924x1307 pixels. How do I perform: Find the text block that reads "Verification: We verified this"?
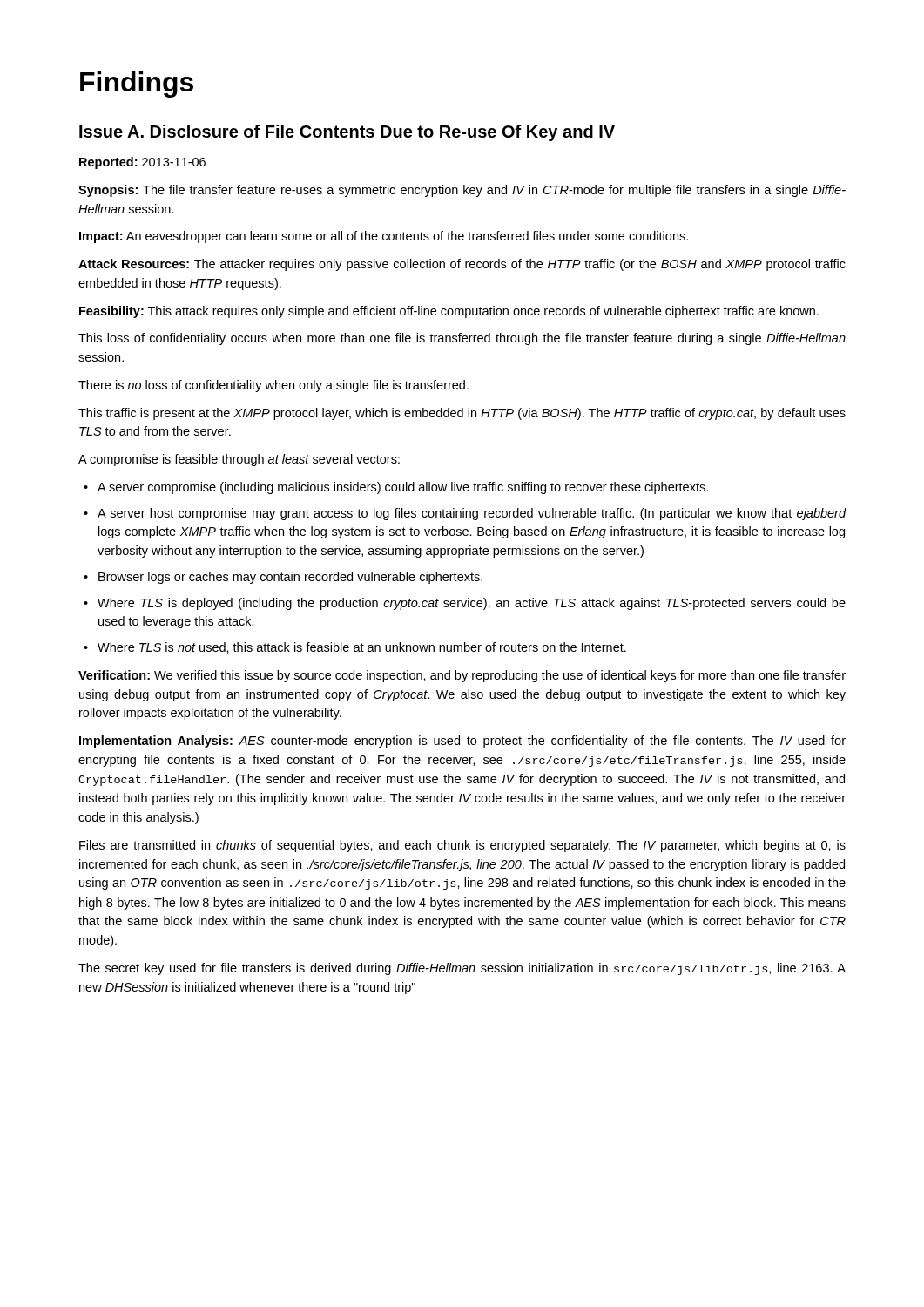click(x=462, y=695)
